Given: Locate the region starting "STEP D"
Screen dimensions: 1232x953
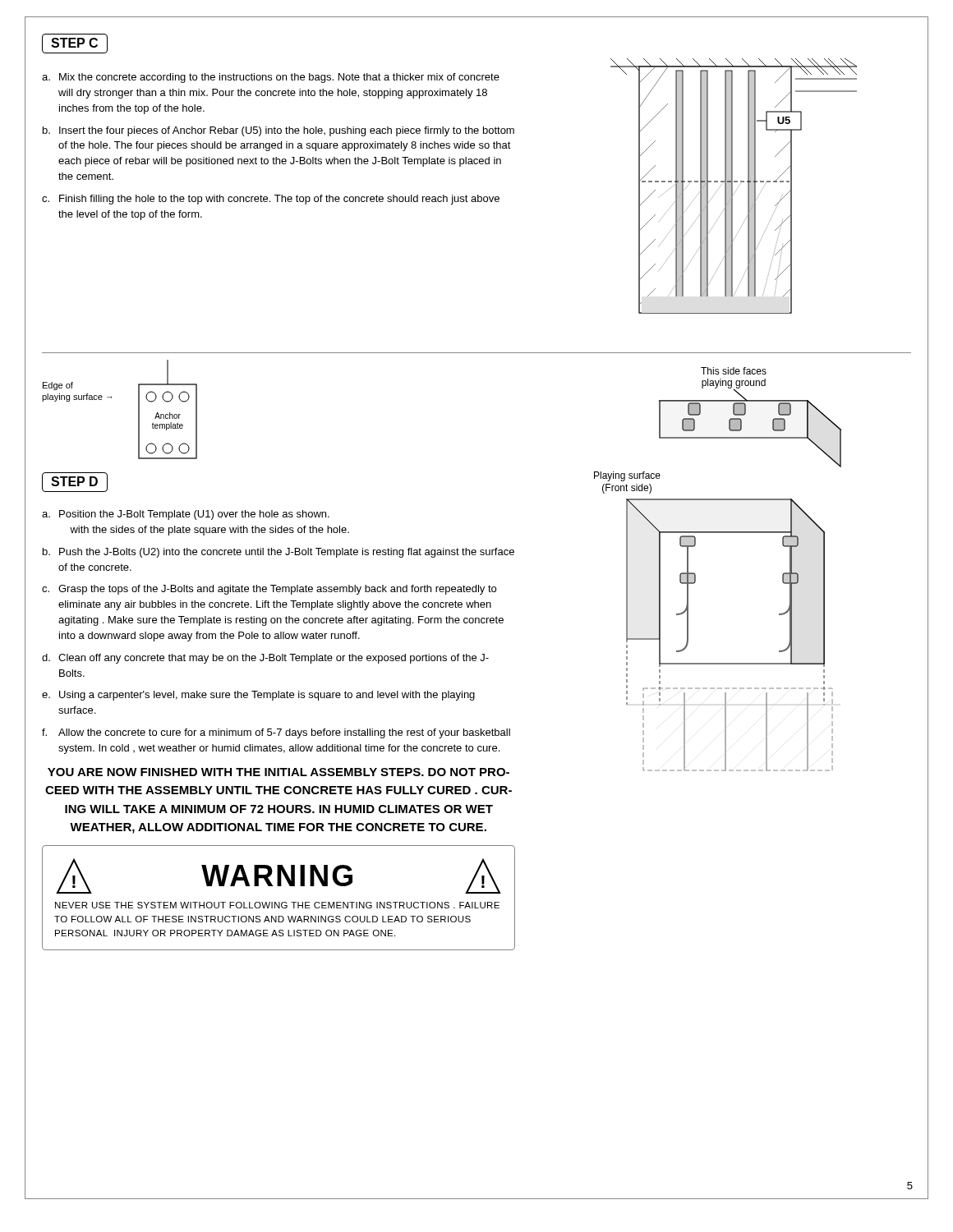Looking at the screenshot, I should click(75, 482).
